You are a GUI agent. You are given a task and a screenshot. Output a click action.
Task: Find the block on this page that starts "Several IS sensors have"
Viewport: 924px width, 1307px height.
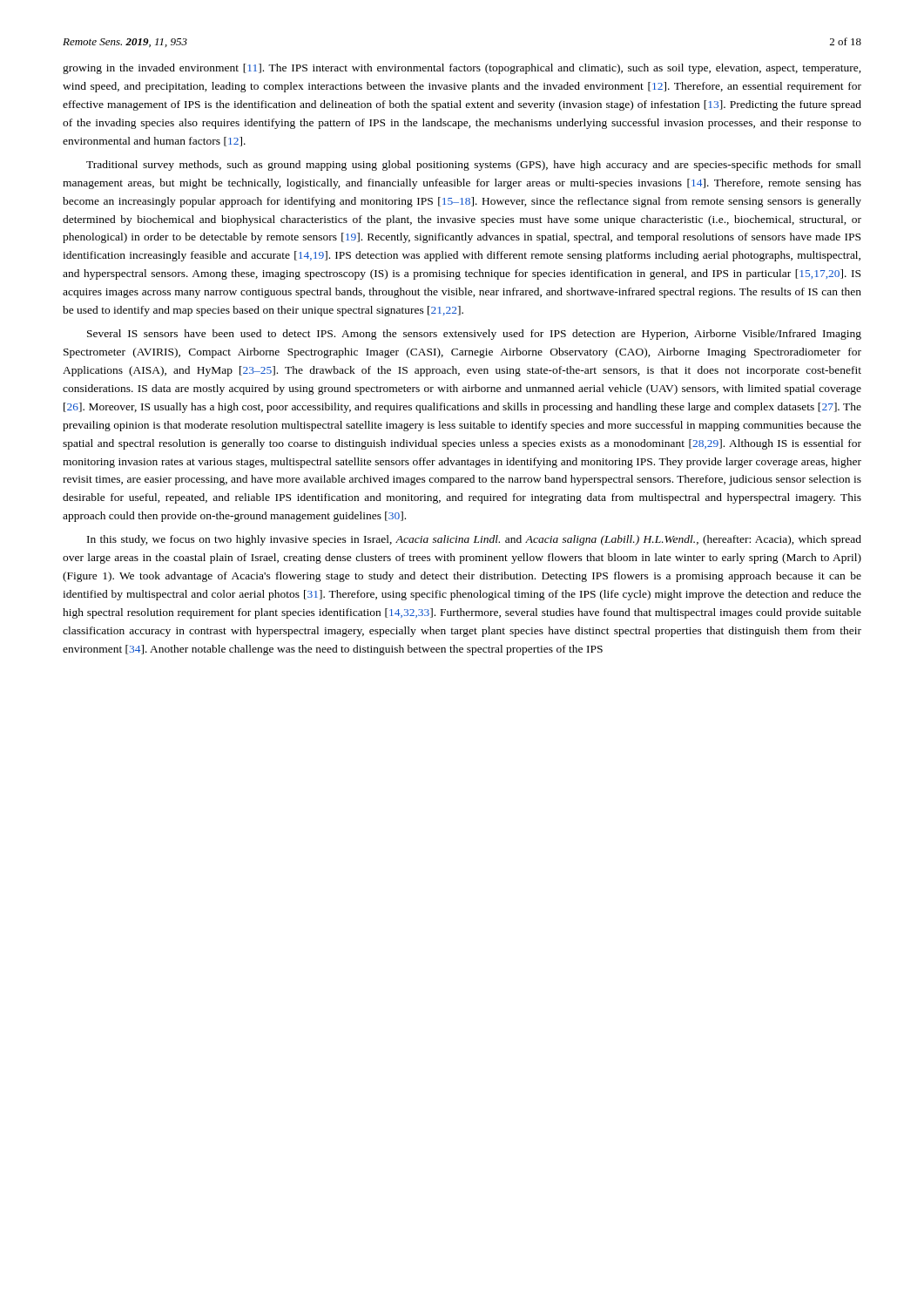462,425
